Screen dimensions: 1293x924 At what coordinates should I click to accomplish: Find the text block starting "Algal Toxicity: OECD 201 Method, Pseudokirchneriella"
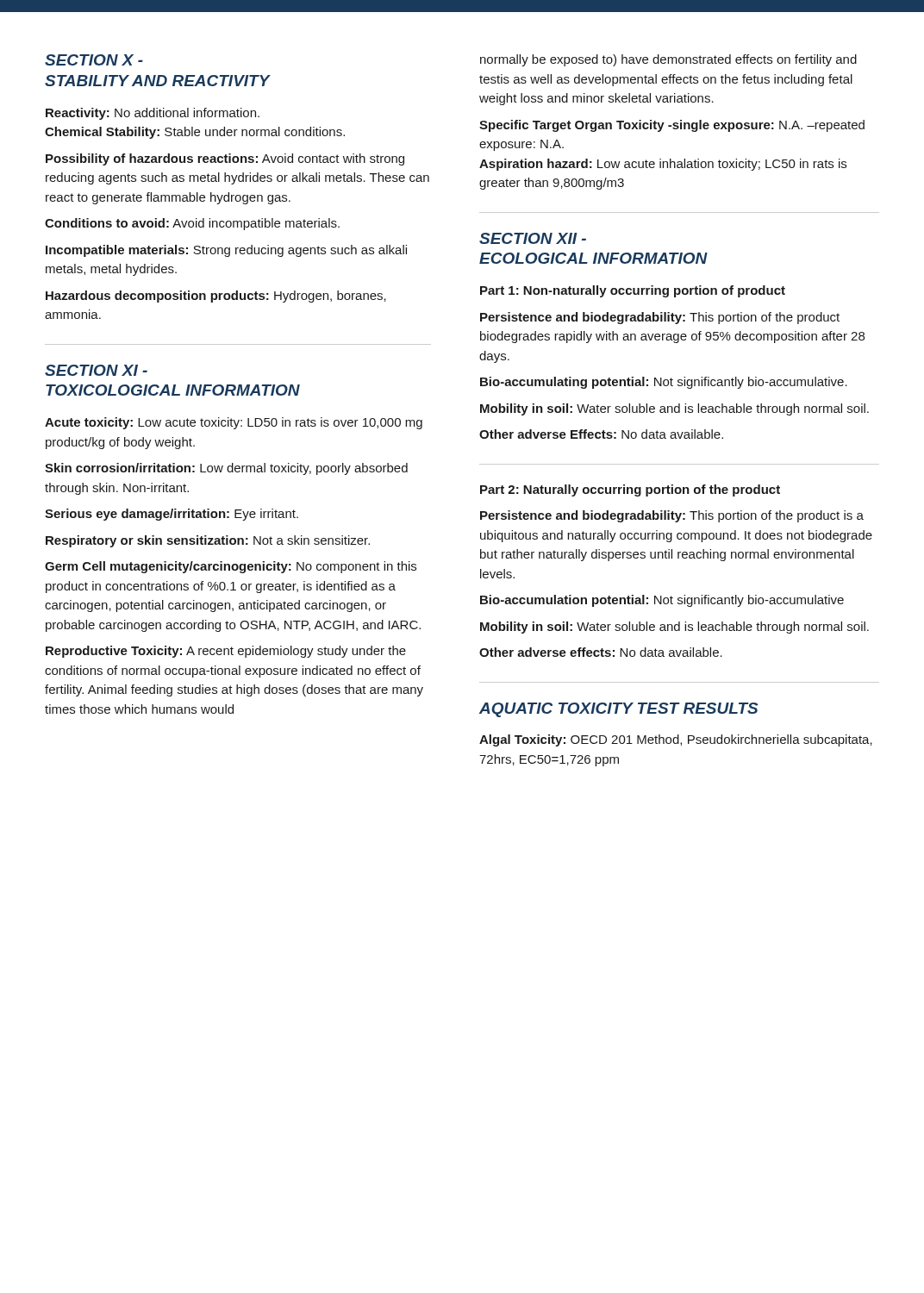pos(676,749)
